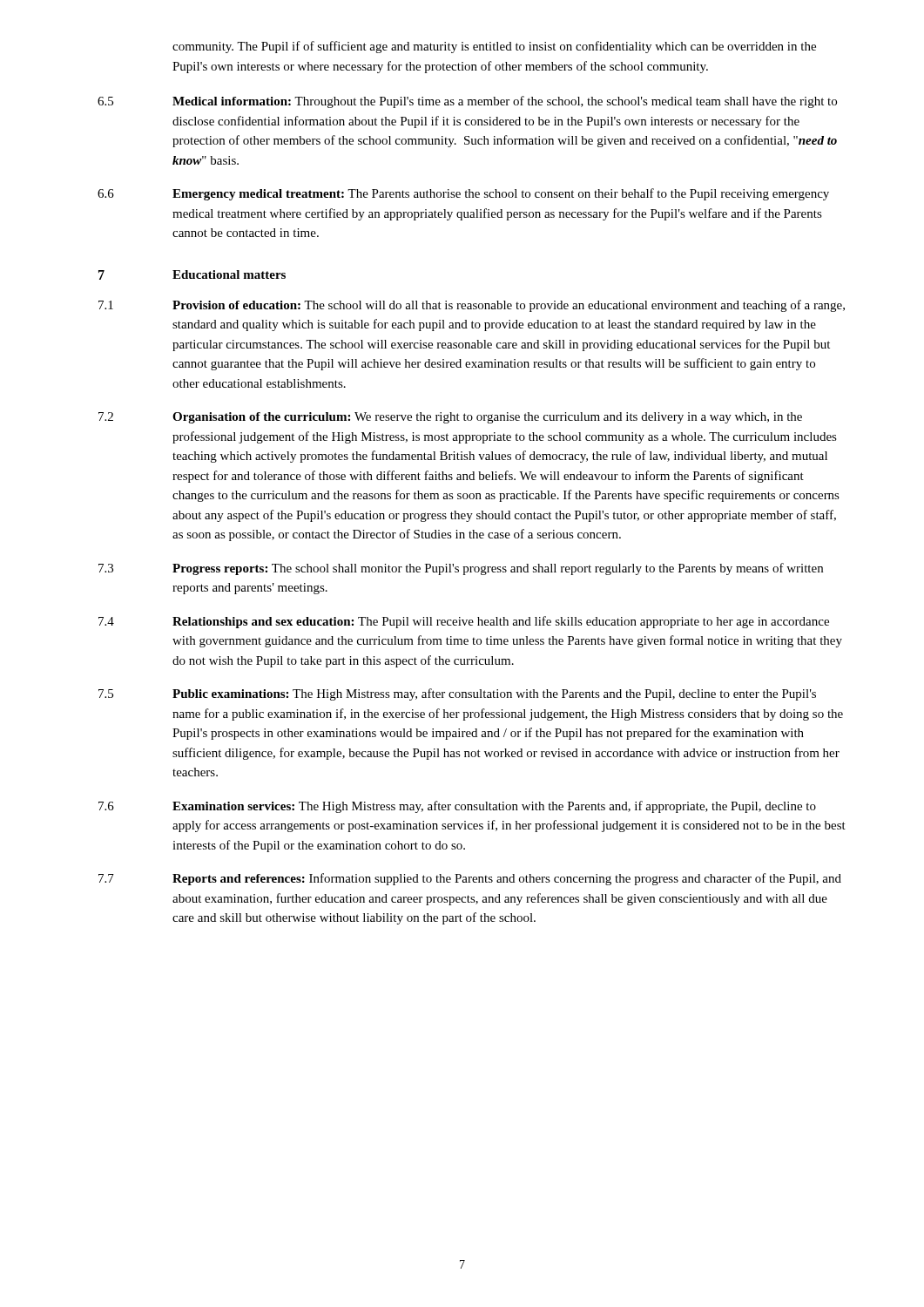
Task: Click the passage that begins "7.7 Reports and references: Information supplied"
Action: coord(472,898)
